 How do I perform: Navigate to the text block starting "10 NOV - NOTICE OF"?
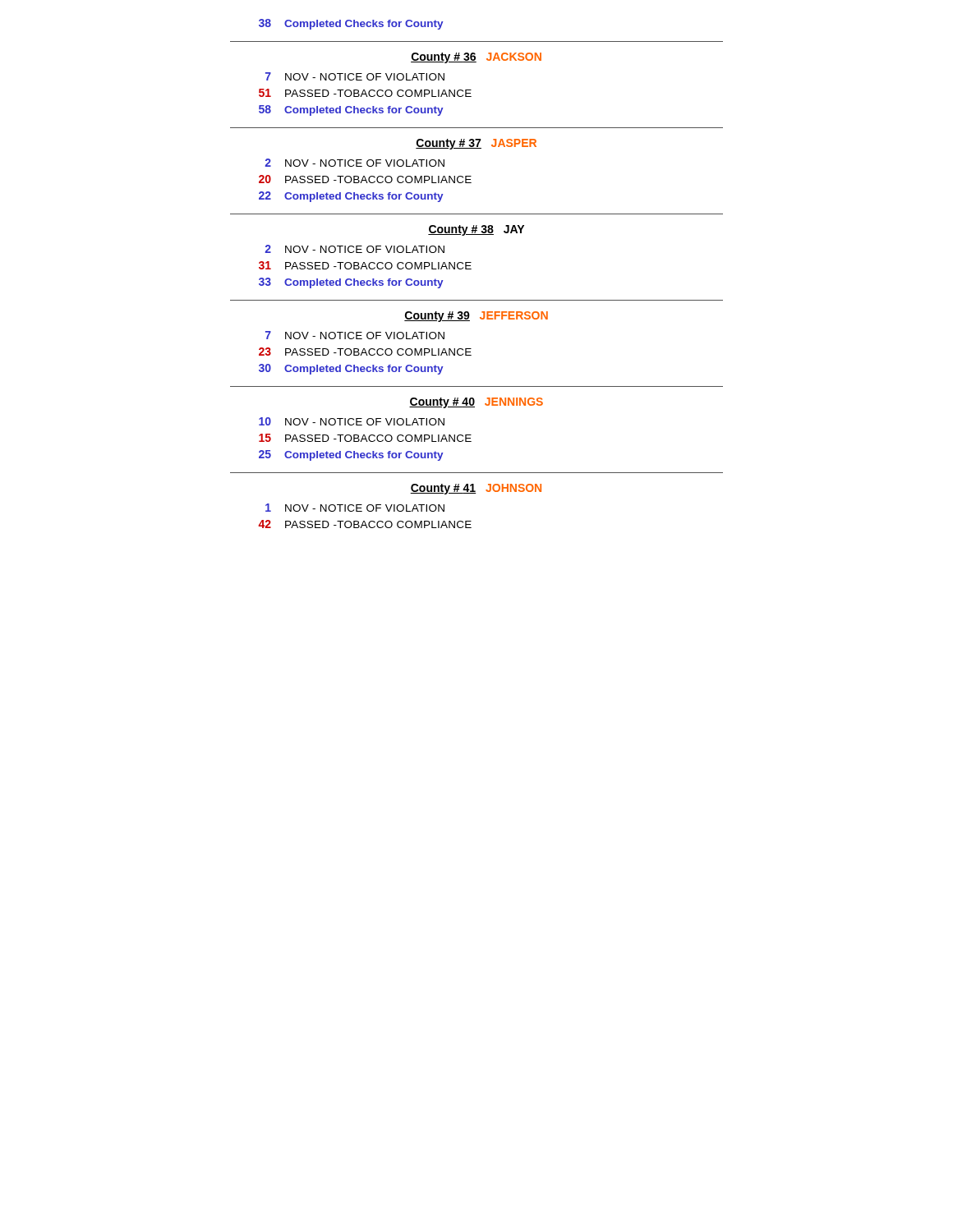pyautogui.click(x=338, y=421)
